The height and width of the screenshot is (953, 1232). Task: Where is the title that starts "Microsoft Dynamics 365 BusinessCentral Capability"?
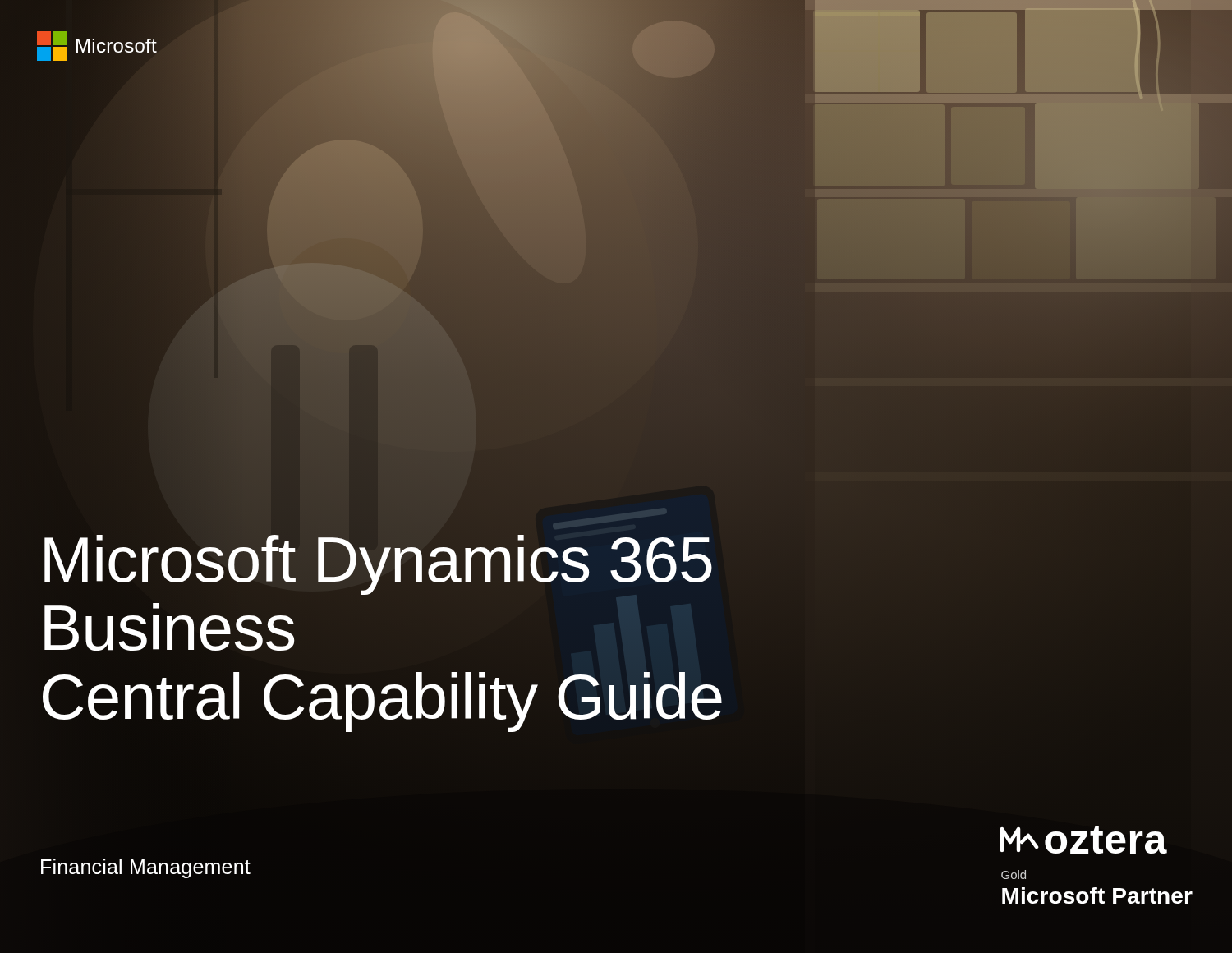pyautogui.click(x=401, y=628)
